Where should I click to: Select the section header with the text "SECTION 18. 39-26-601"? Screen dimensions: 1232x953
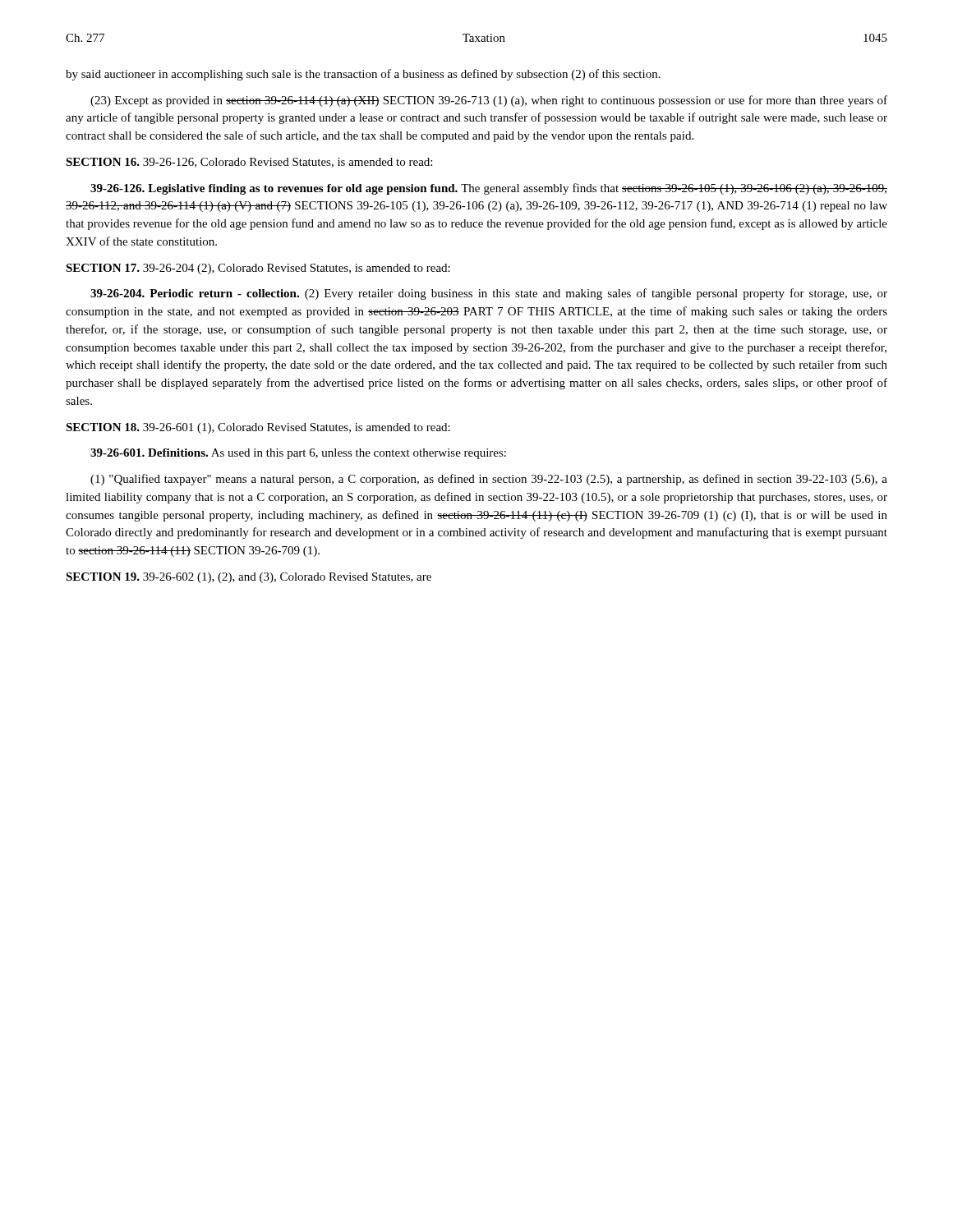pos(258,428)
